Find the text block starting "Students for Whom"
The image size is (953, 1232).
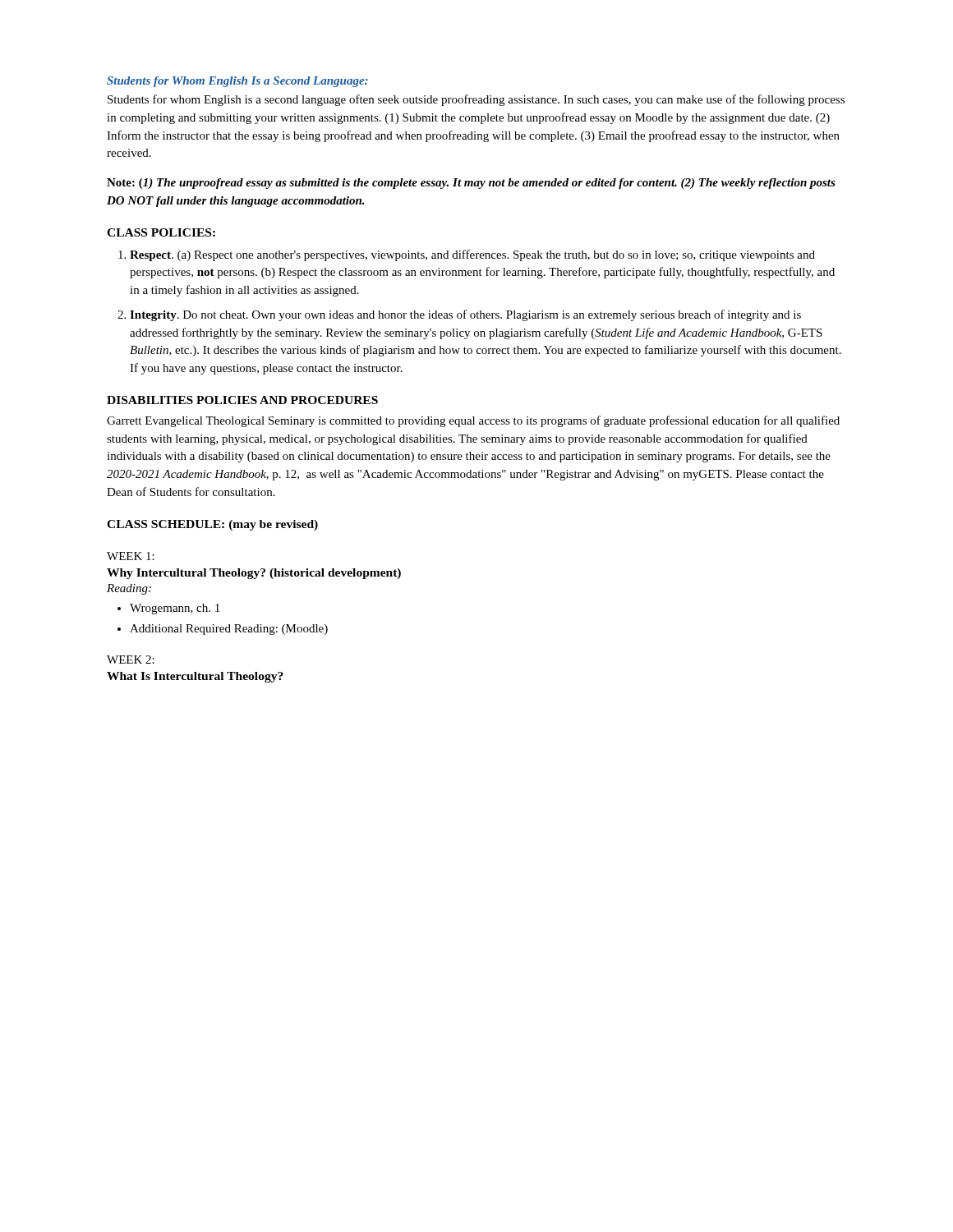(238, 81)
